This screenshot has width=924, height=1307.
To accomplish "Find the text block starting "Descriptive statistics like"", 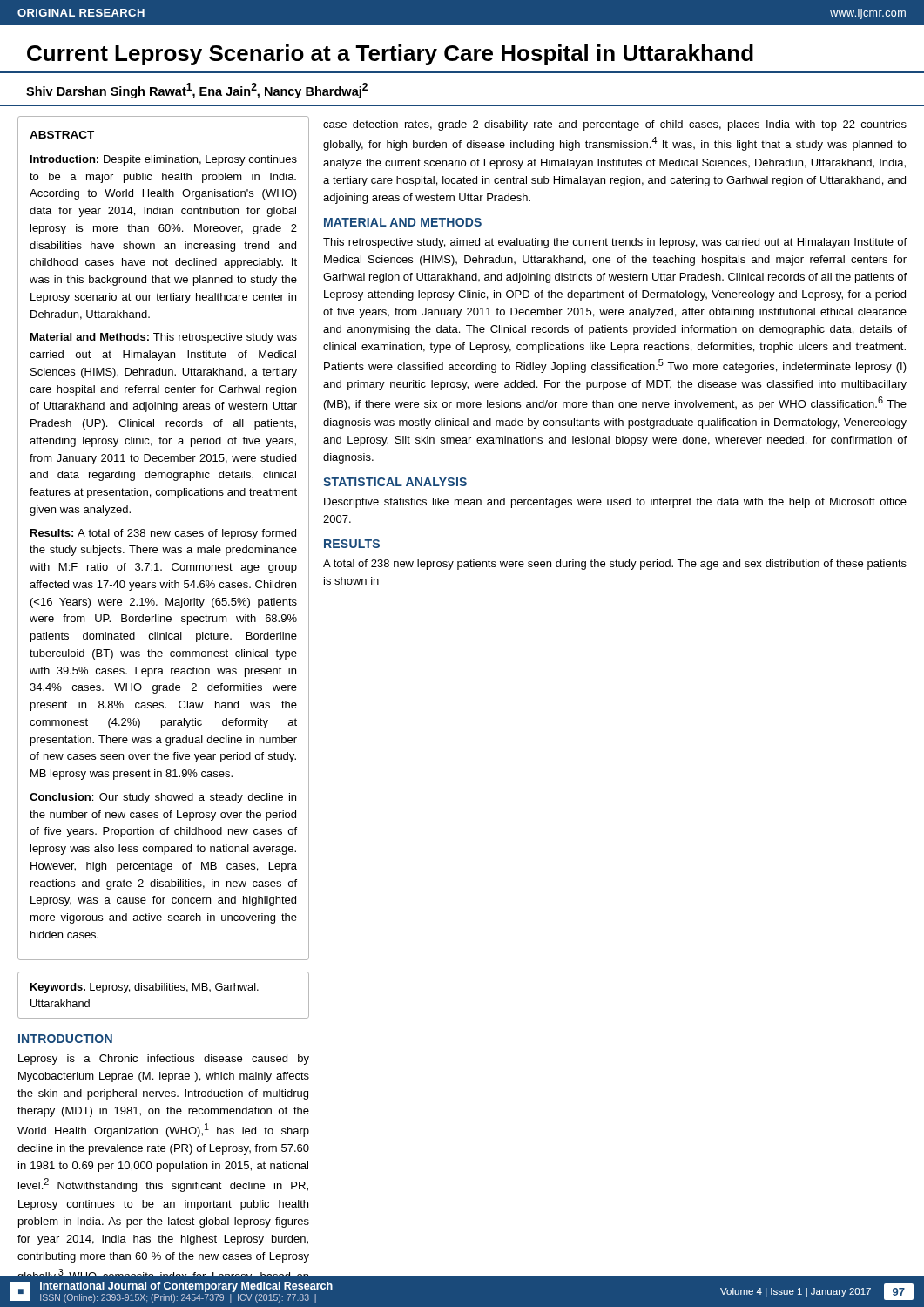I will point(615,510).
